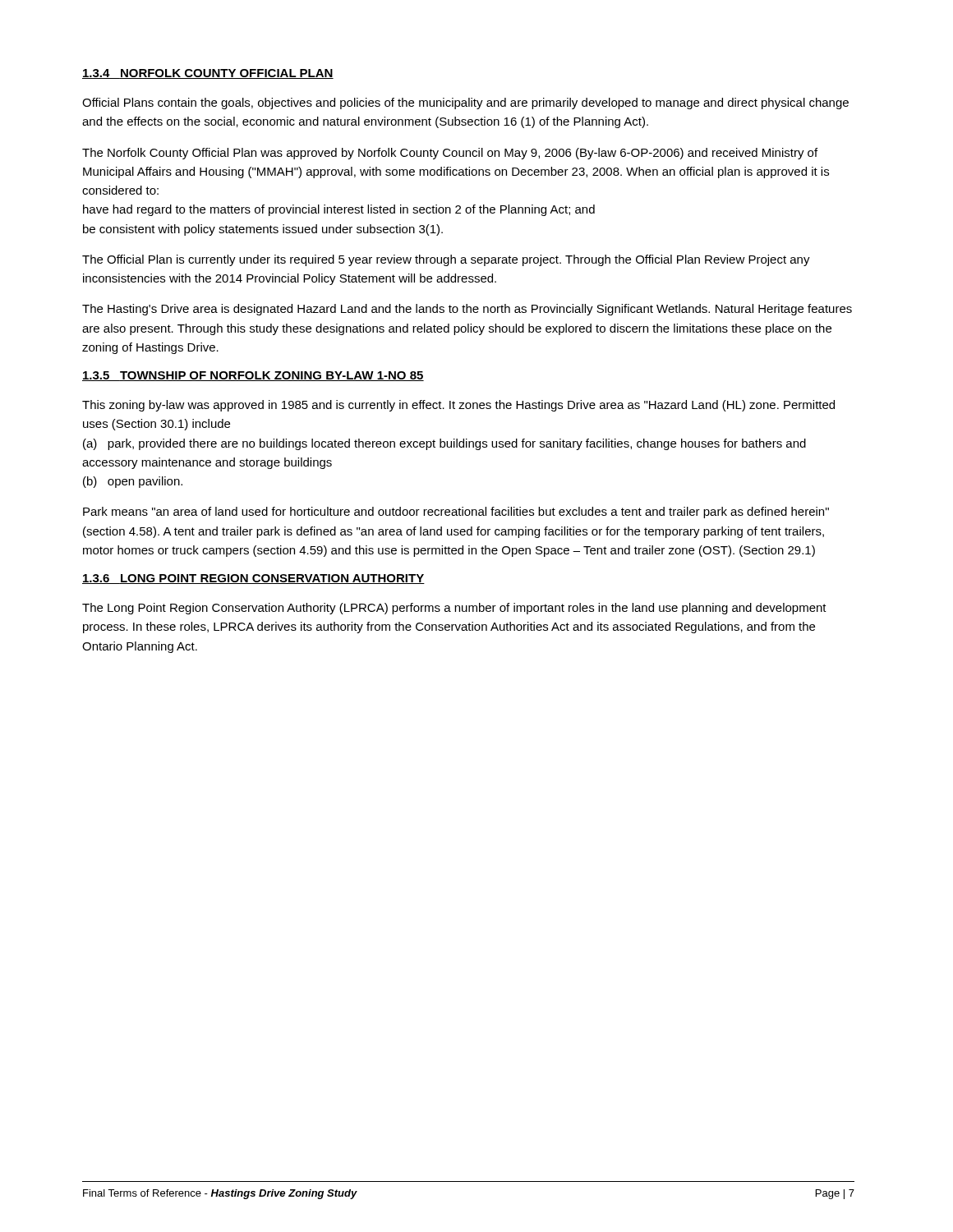The height and width of the screenshot is (1232, 953).
Task: Point to the block beginning "This zoning by-law was approved in"
Action: pyautogui.click(x=459, y=443)
